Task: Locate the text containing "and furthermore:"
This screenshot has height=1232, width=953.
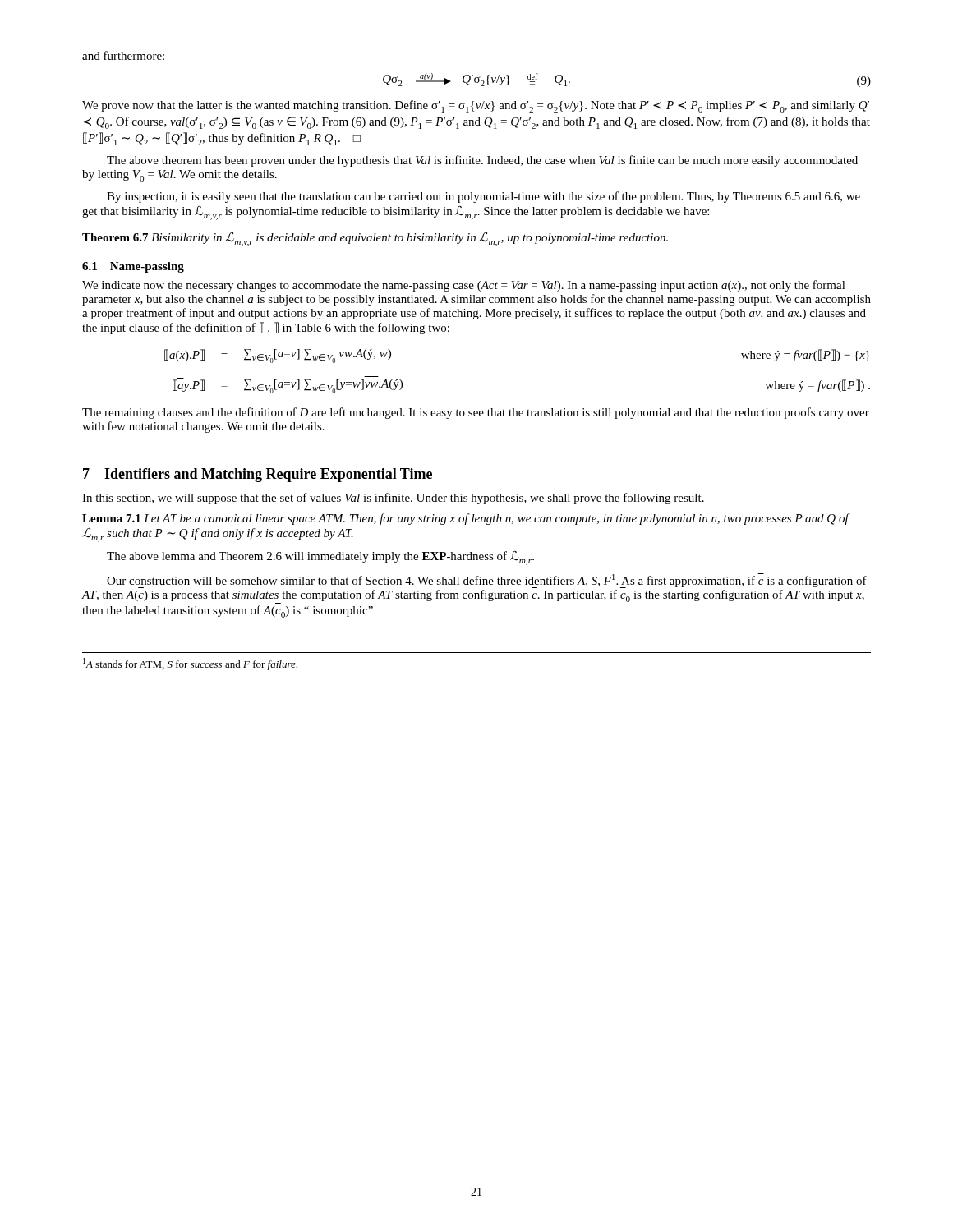Action: click(x=124, y=56)
